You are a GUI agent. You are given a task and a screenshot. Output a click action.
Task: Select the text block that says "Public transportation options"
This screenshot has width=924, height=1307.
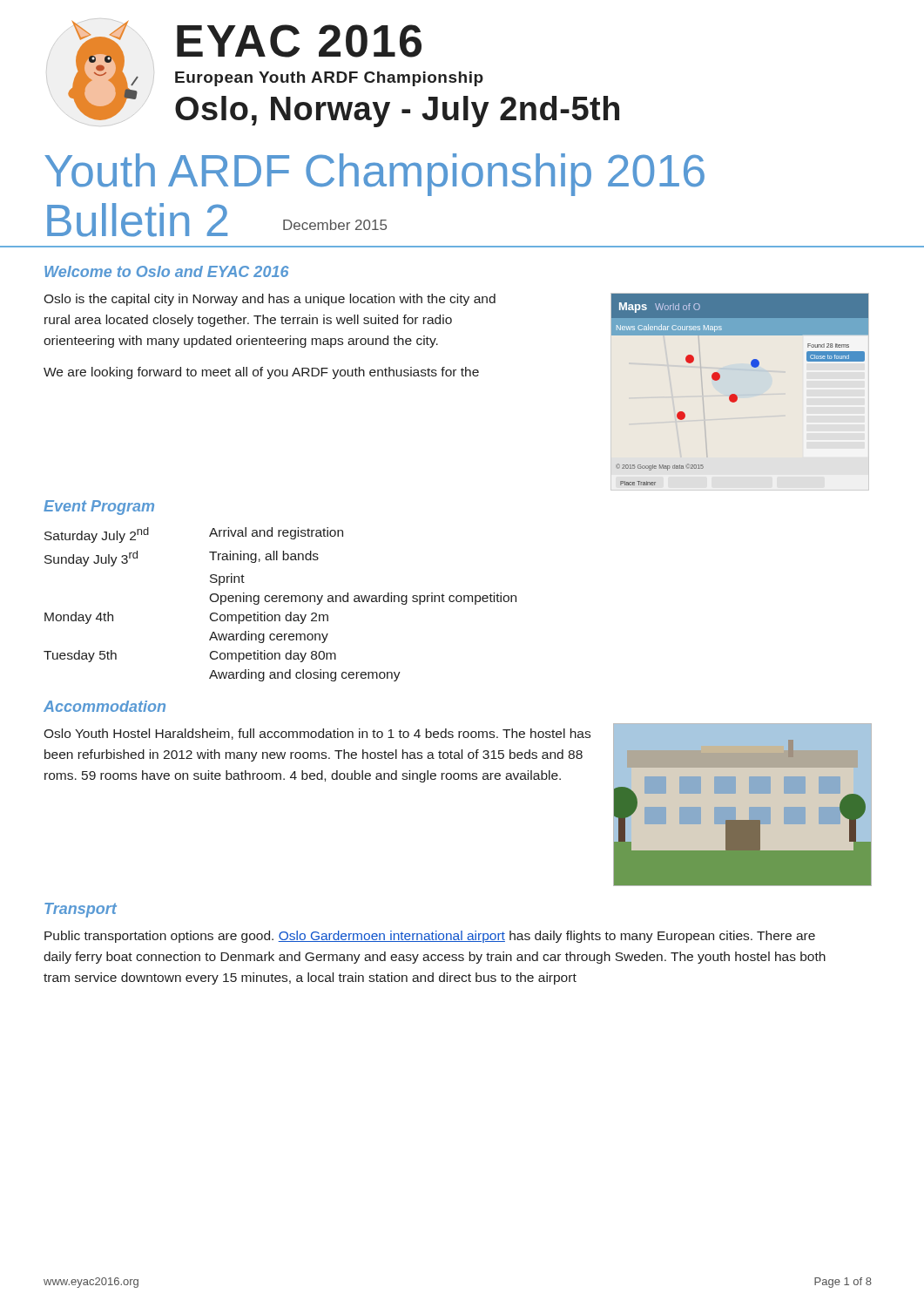[435, 956]
